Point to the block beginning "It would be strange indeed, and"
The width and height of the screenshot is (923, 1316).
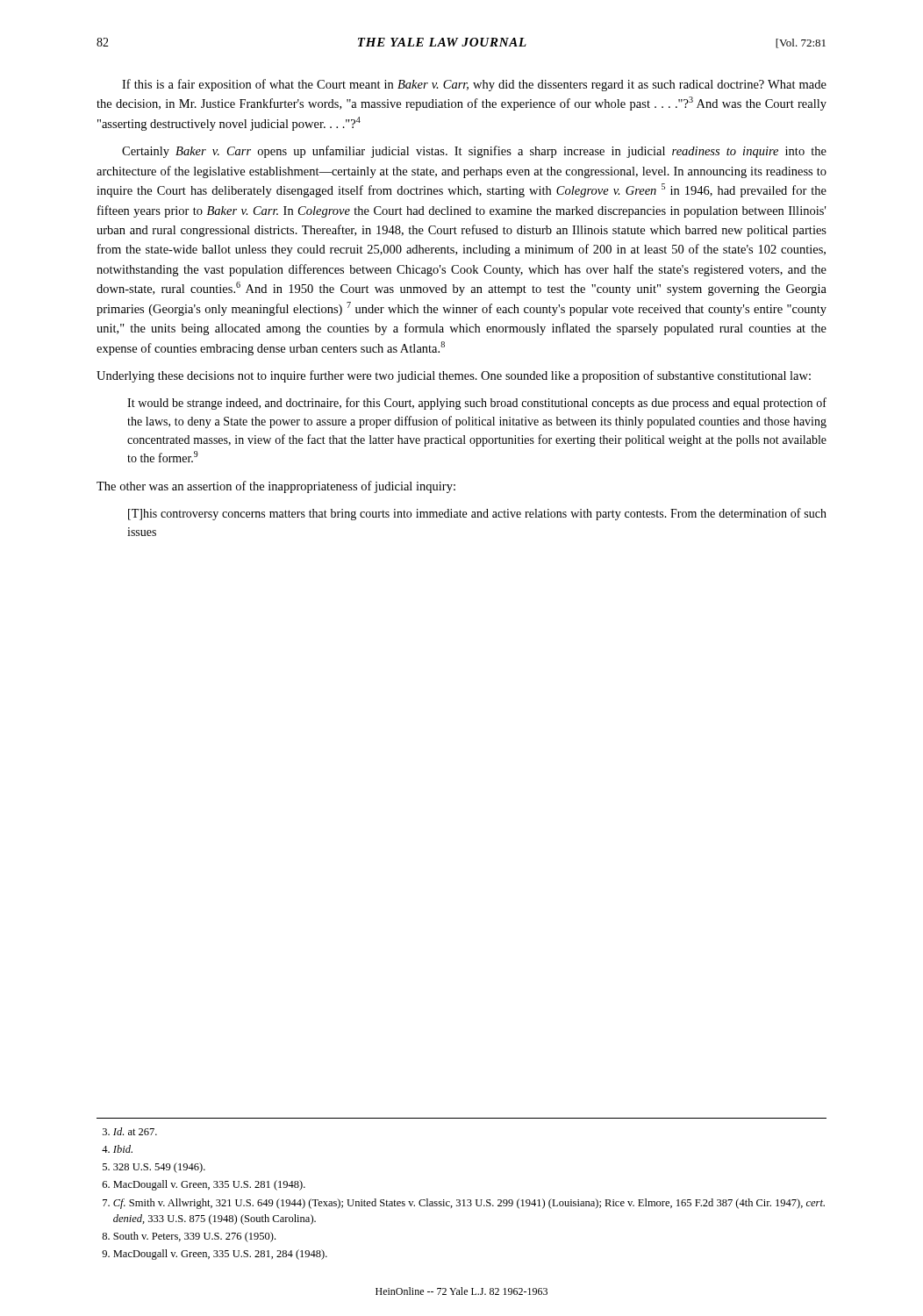pyautogui.click(x=477, y=431)
